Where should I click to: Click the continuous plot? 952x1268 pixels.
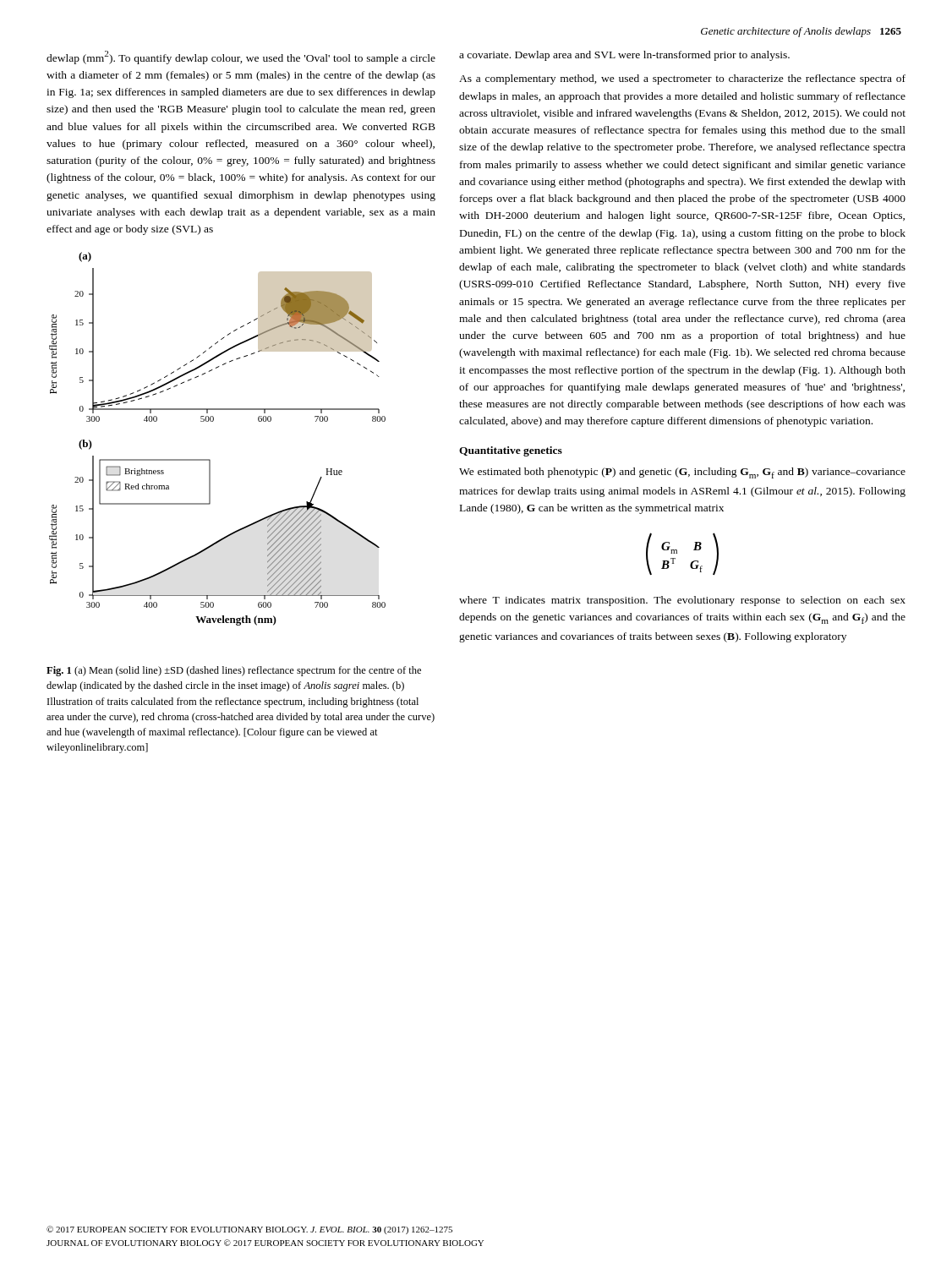click(x=241, y=500)
